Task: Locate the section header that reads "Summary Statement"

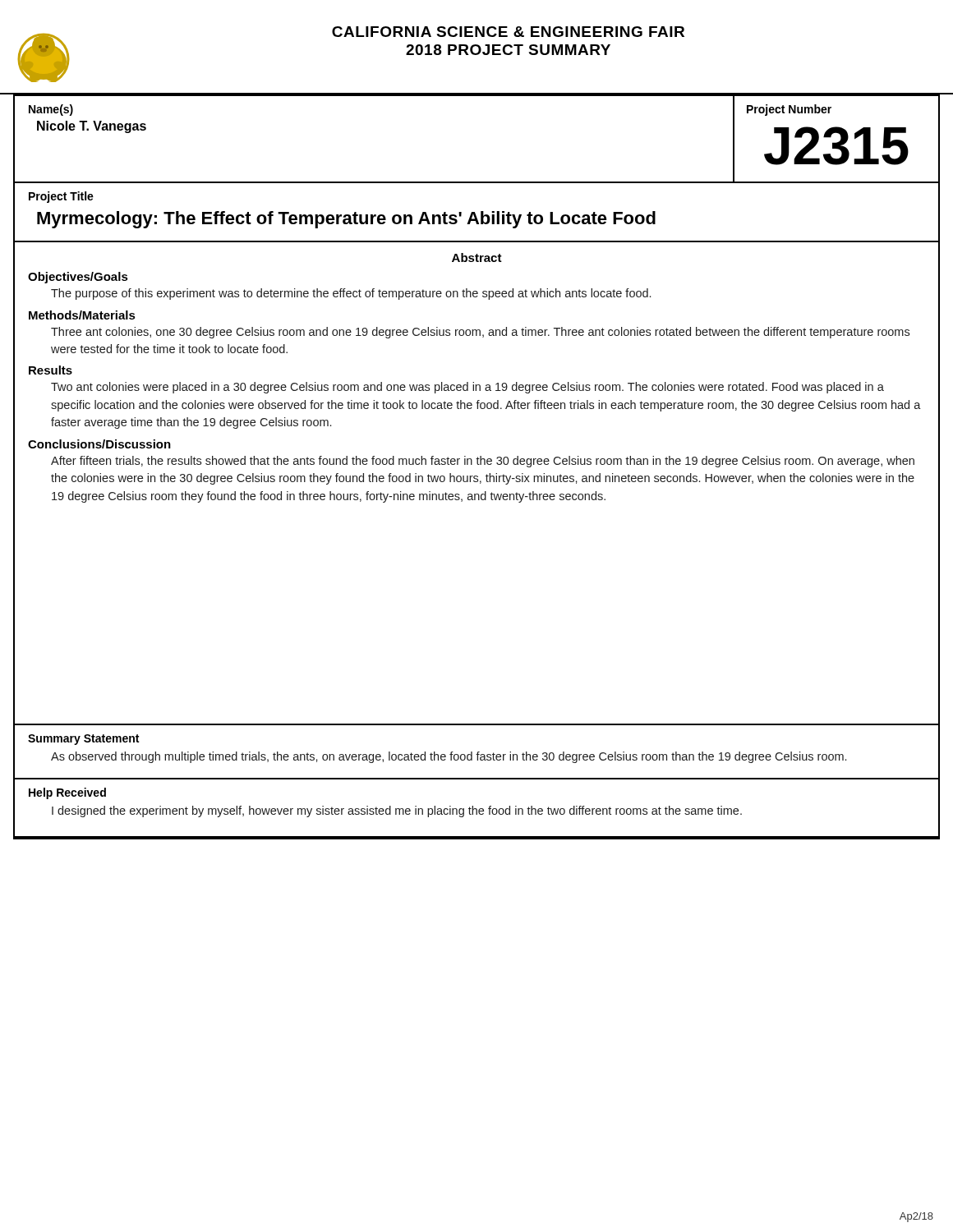Action: 84,738
